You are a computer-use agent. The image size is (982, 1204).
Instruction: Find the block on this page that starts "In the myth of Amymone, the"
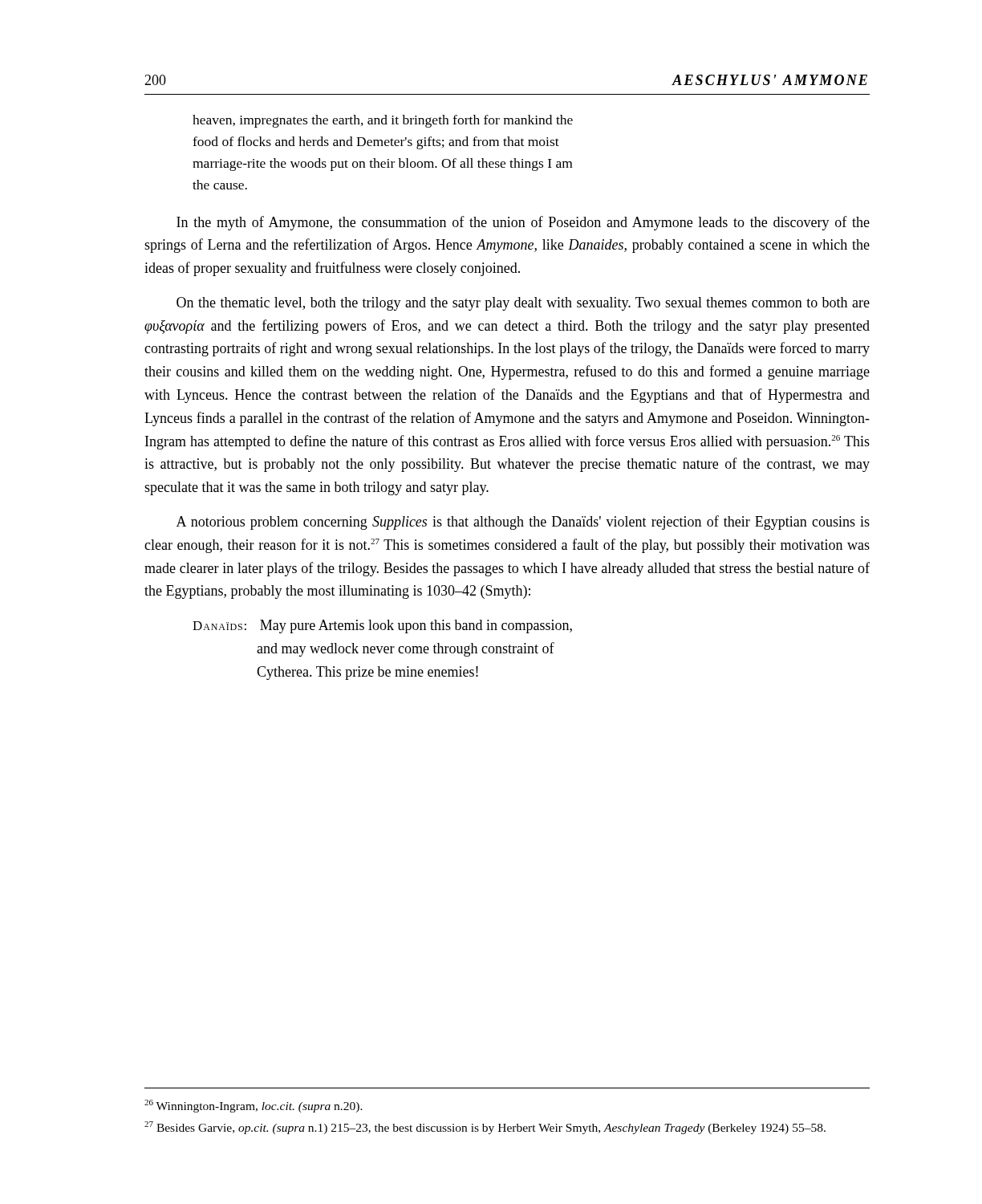point(507,245)
